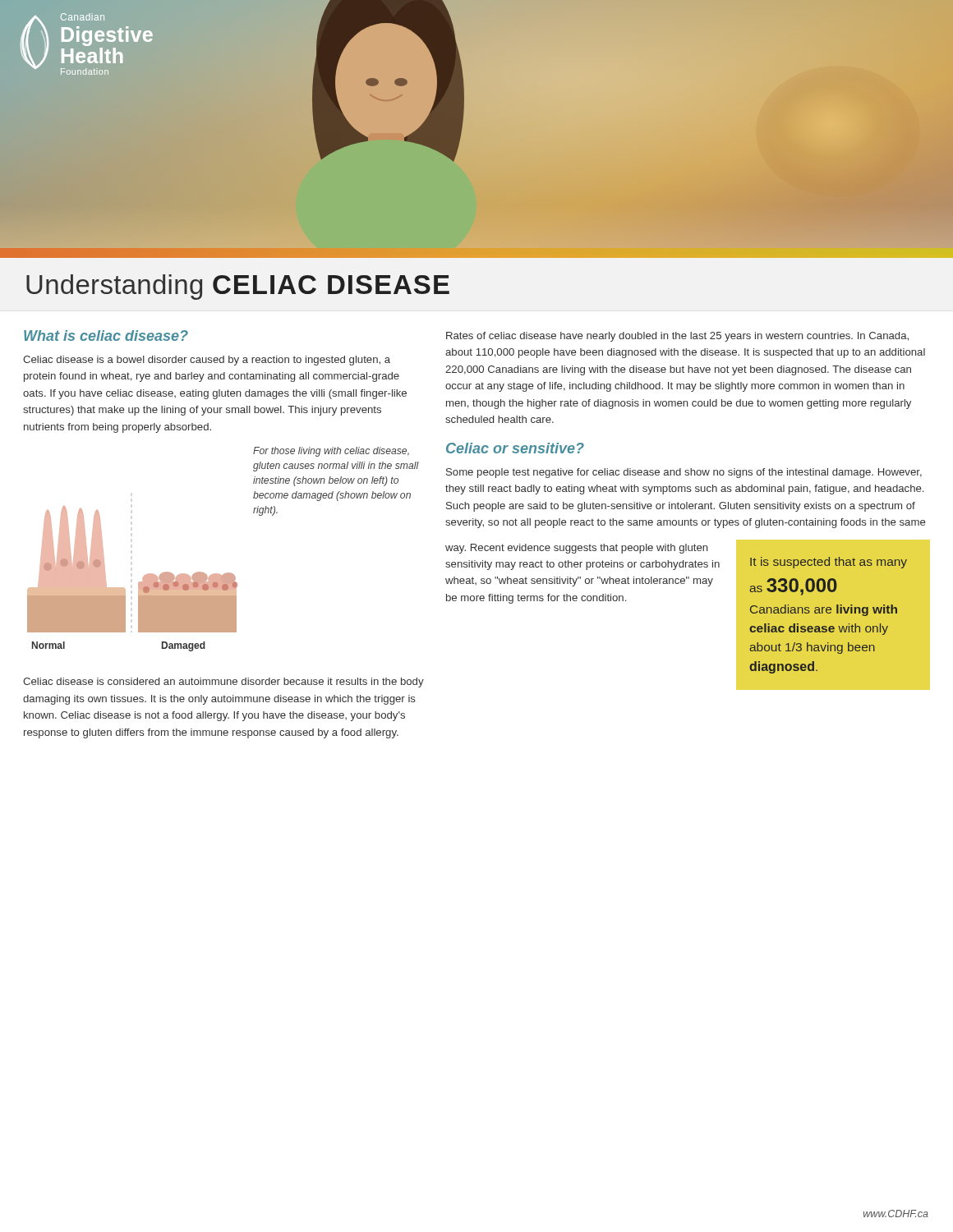Find the section header that says "What is celiac disease?"
Viewport: 953px width, 1232px height.
click(106, 336)
